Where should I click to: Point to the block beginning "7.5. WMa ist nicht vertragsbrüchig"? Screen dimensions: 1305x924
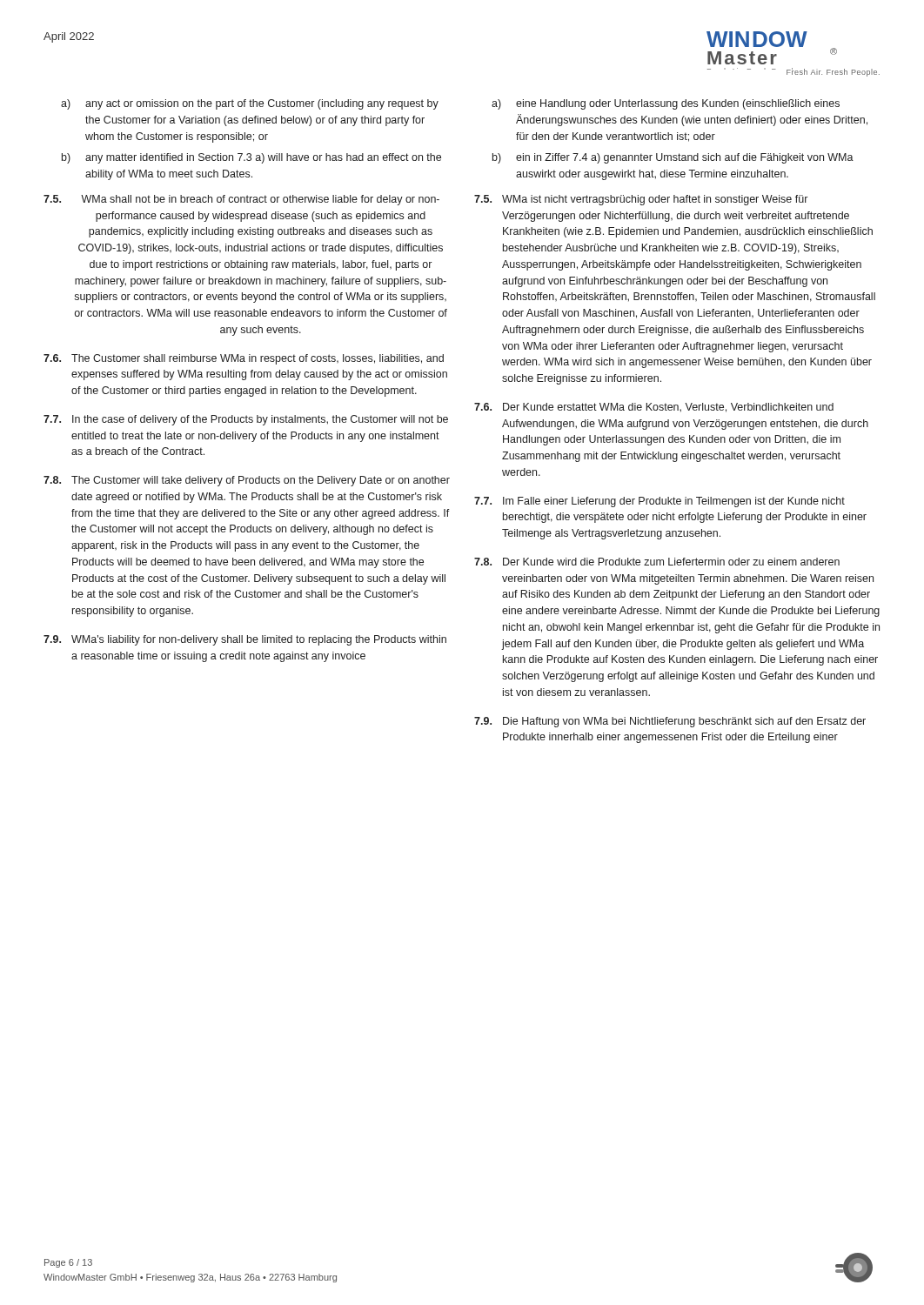(677, 289)
